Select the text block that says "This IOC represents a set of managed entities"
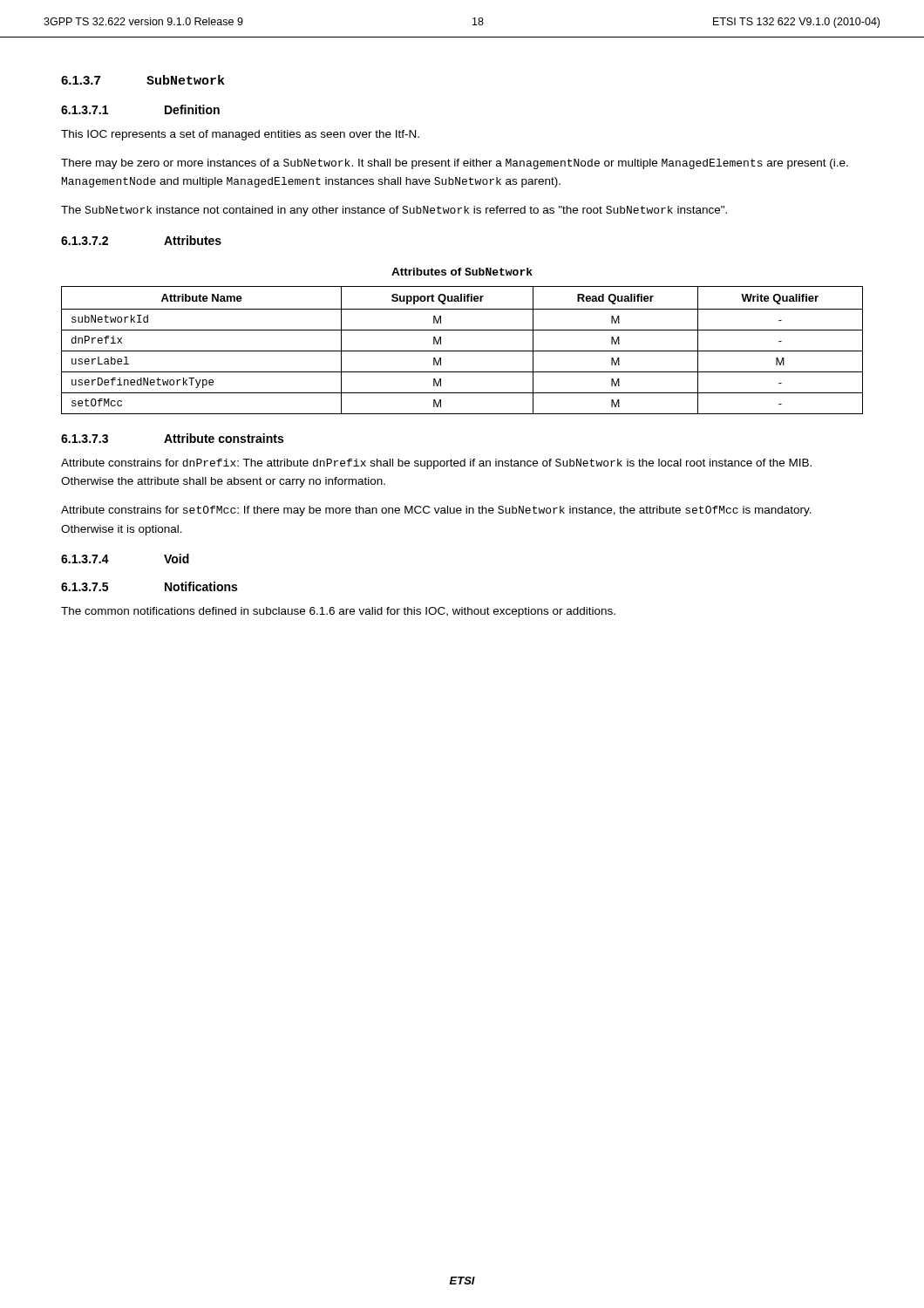Image resolution: width=924 pixels, height=1308 pixels. [241, 134]
